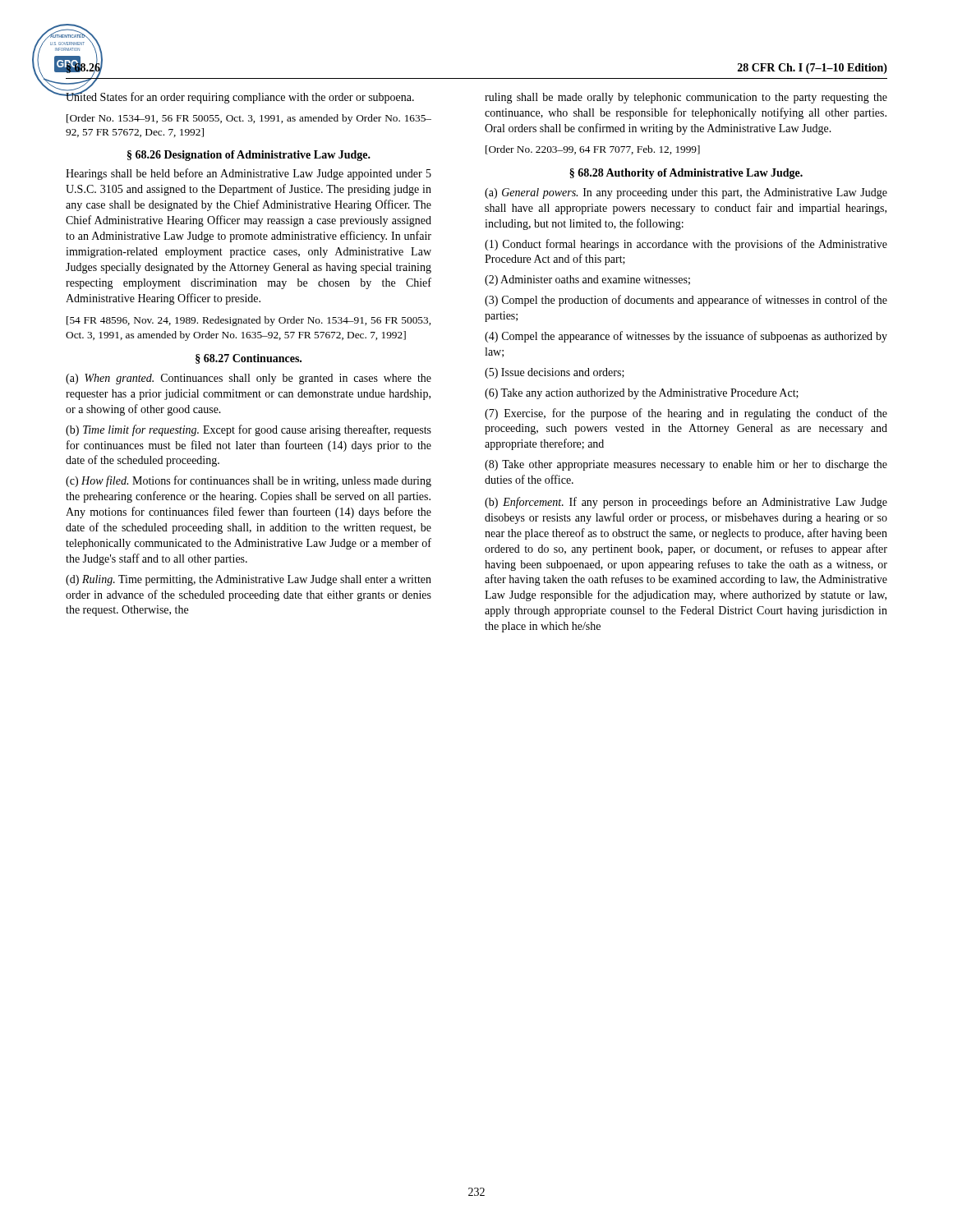
Task: Locate the block of text that opens with "United States for an"
Action: click(x=240, y=97)
